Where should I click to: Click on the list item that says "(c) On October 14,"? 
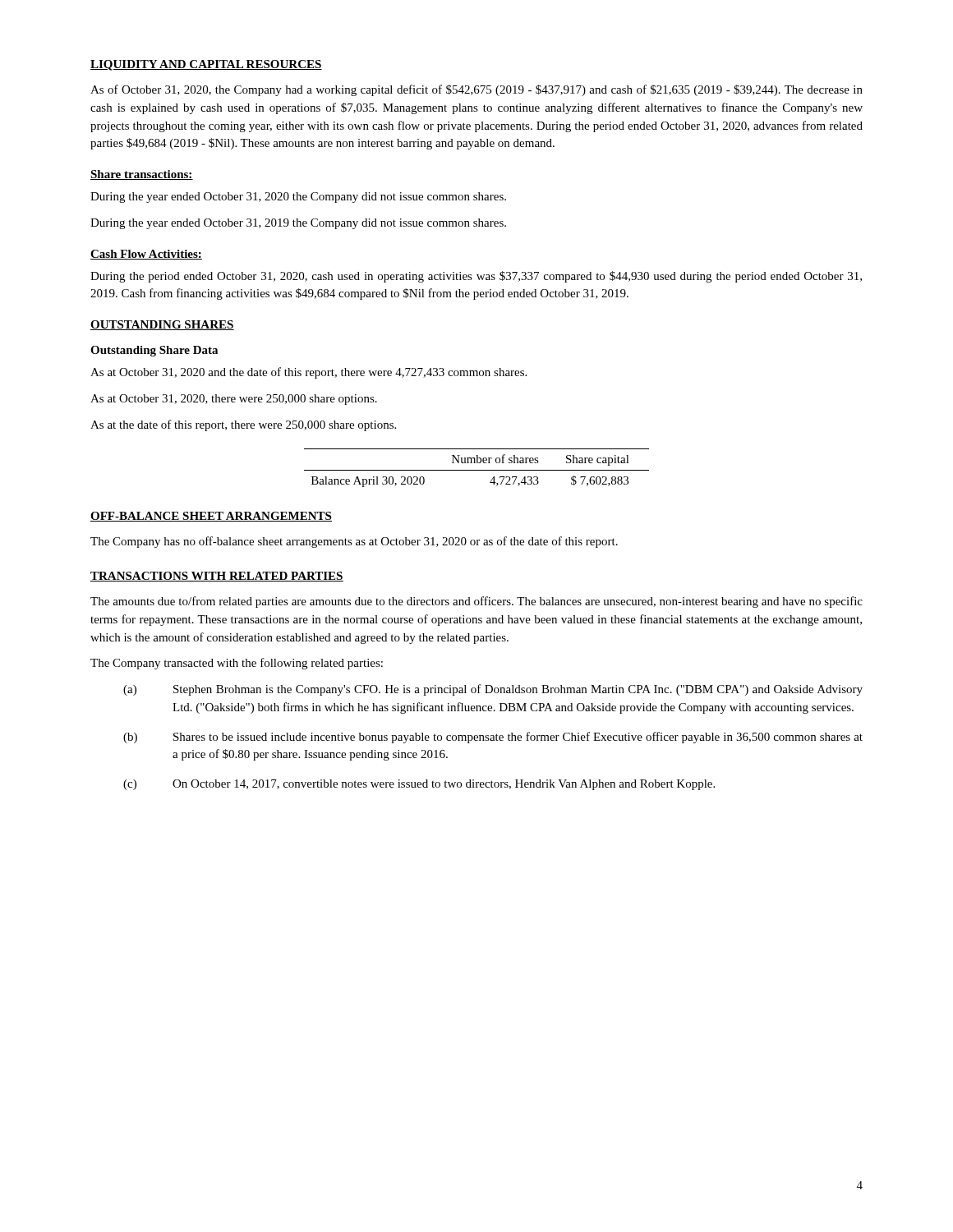[x=476, y=784]
